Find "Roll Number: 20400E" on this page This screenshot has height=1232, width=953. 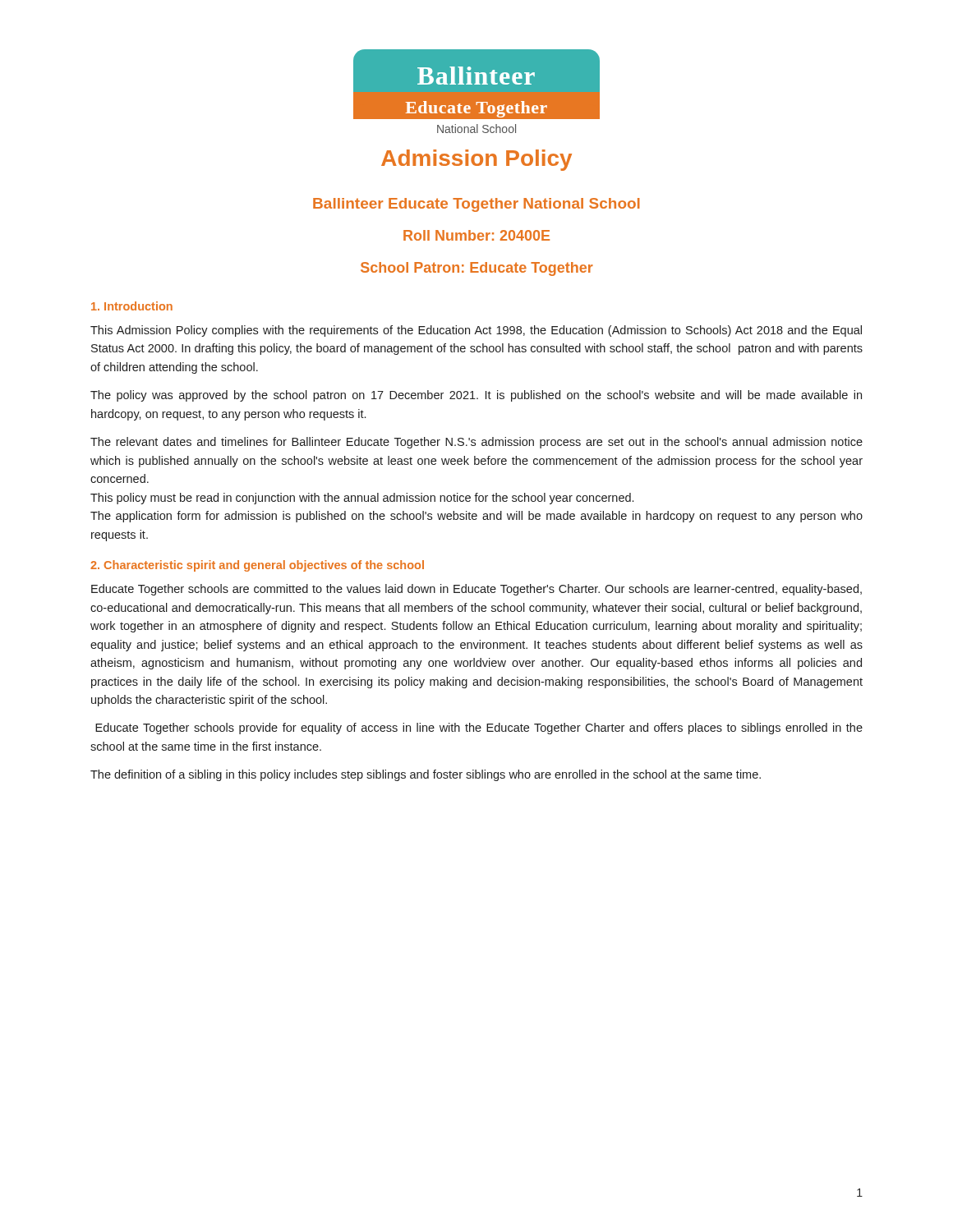coord(476,236)
